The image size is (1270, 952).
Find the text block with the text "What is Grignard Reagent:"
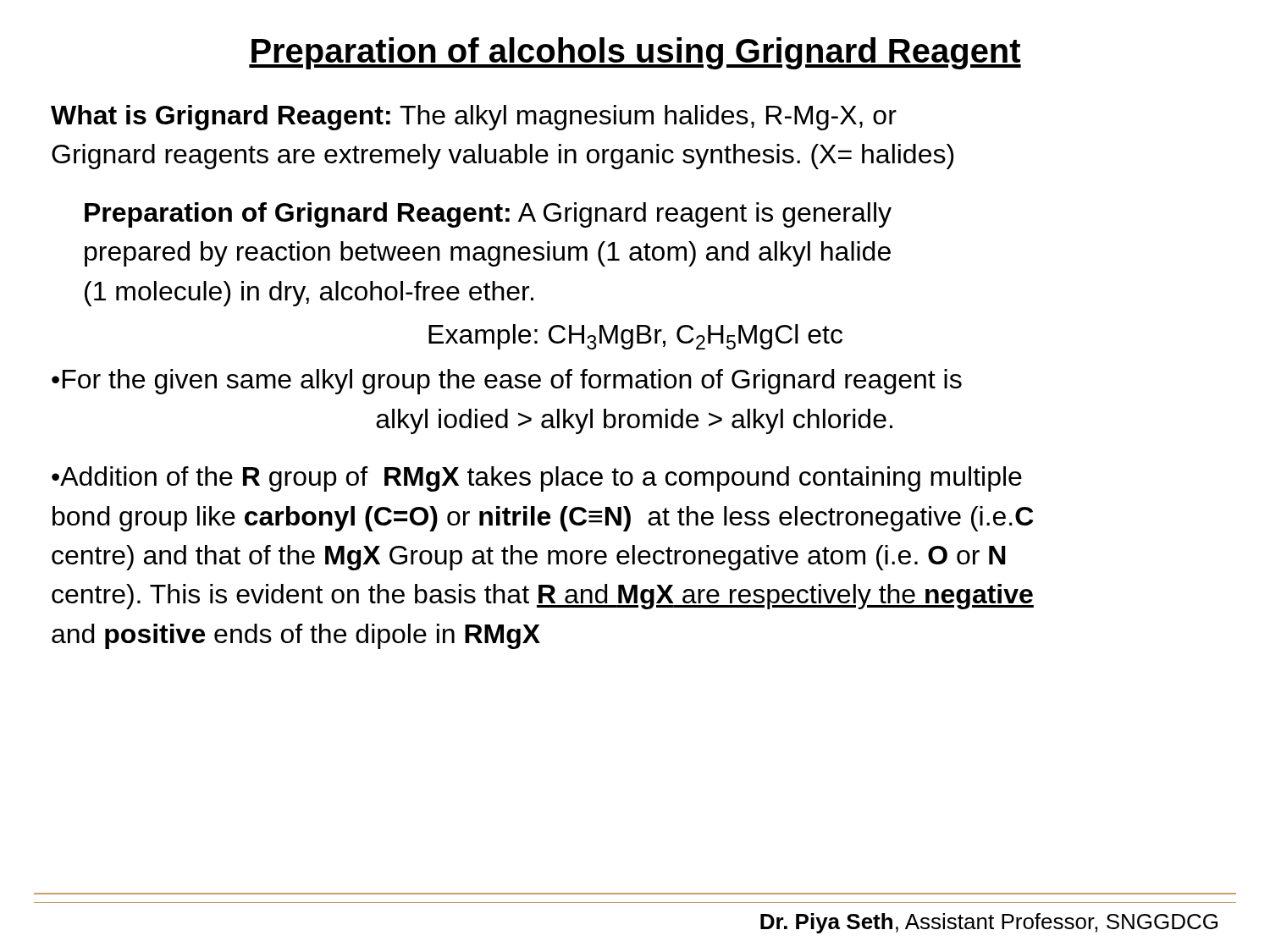pos(503,135)
